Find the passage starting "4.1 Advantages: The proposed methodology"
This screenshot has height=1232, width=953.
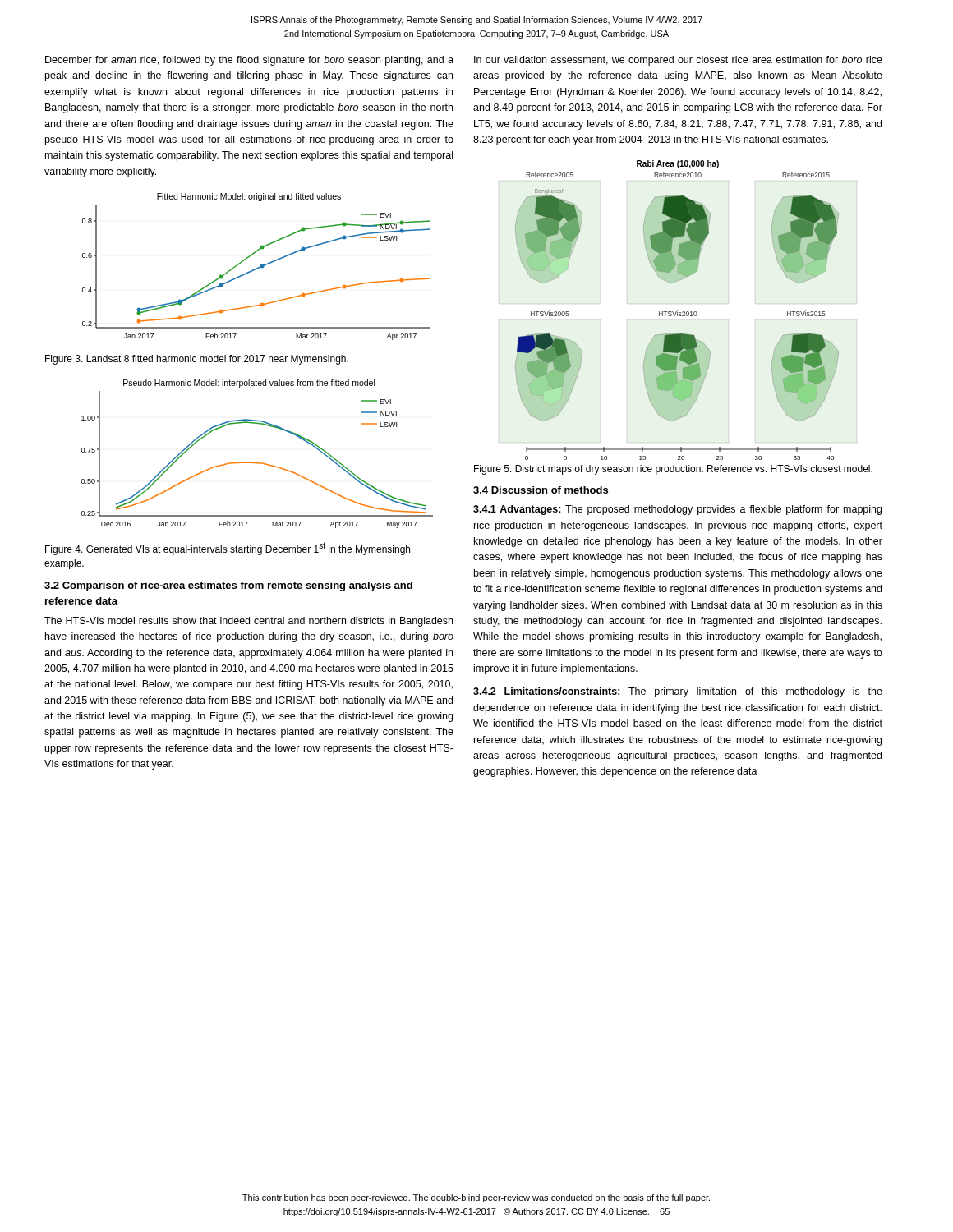678,589
